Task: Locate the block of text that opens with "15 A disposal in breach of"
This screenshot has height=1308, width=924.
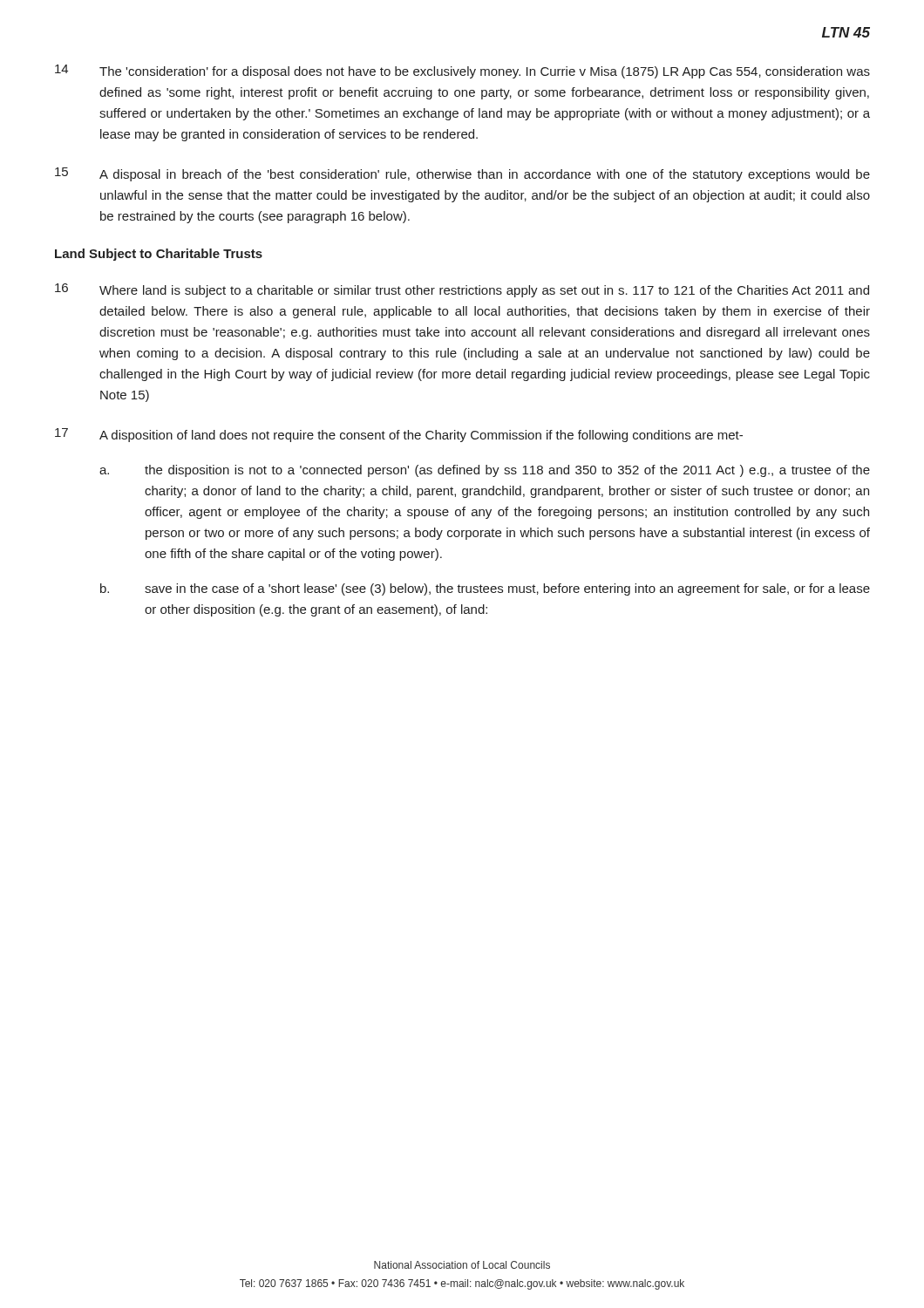Action: [x=462, y=195]
